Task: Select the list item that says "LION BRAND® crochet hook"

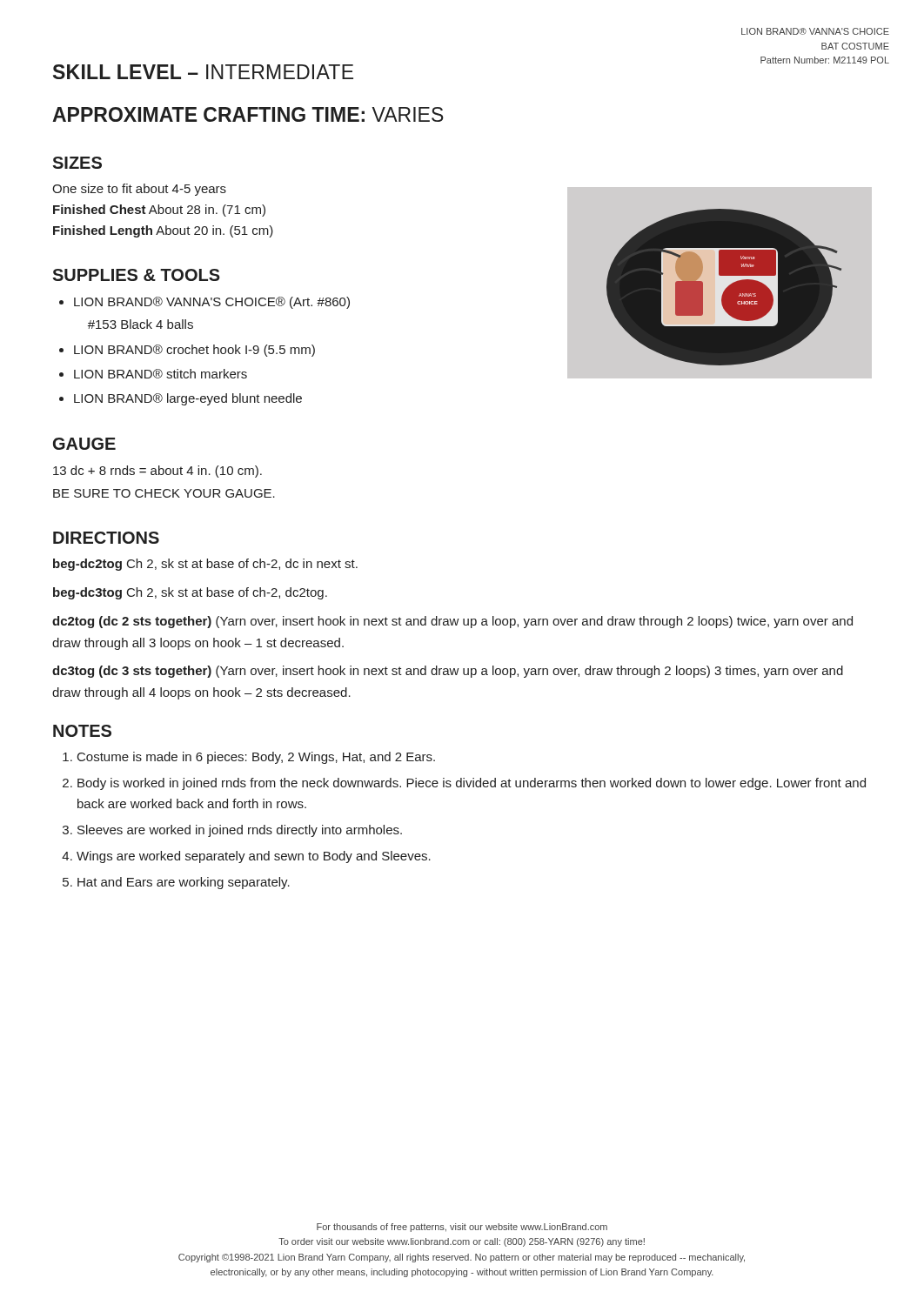Action: coord(194,349)
